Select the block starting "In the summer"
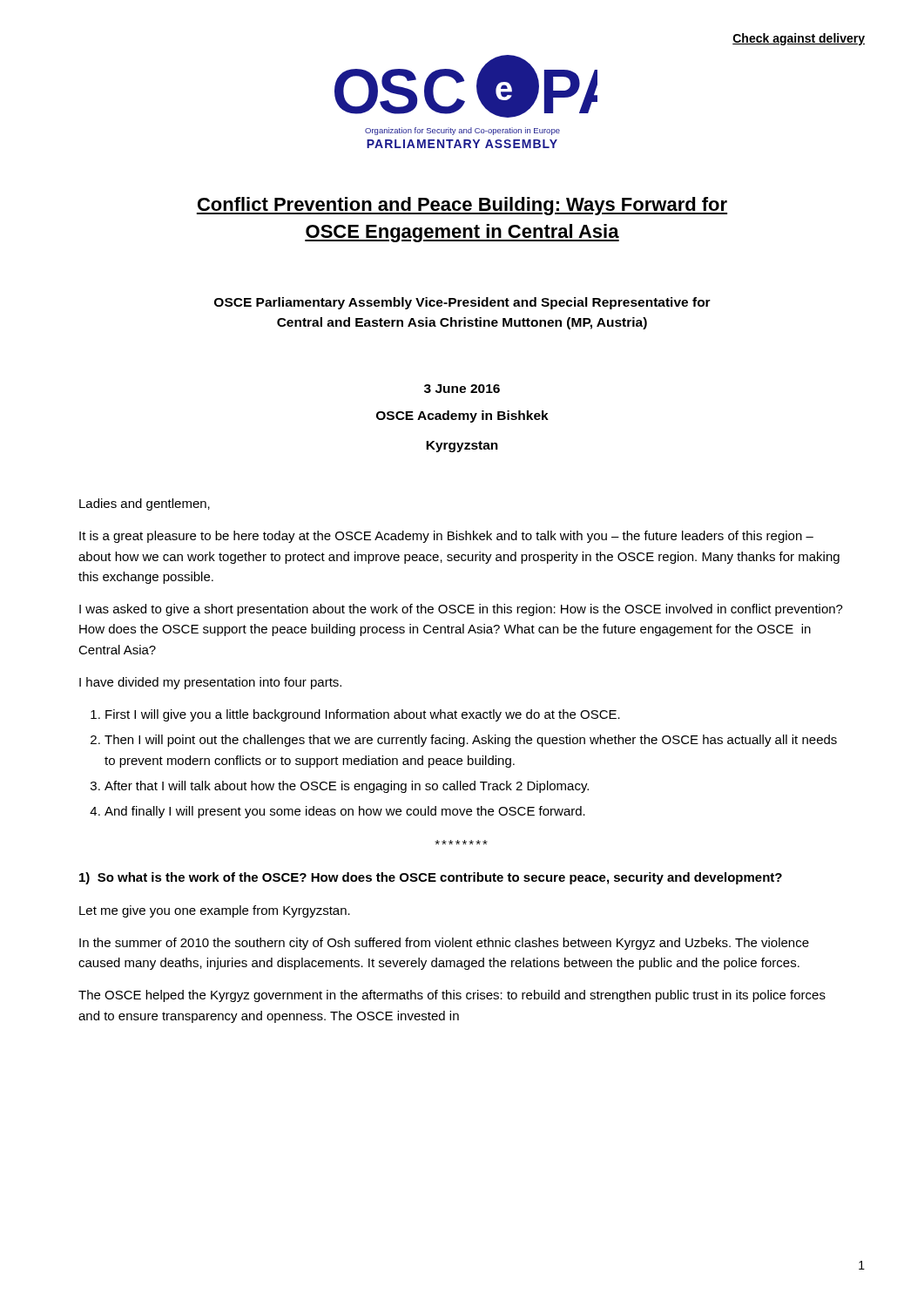The width and height of the screenshot is (924, 1307). coord(444,952)
